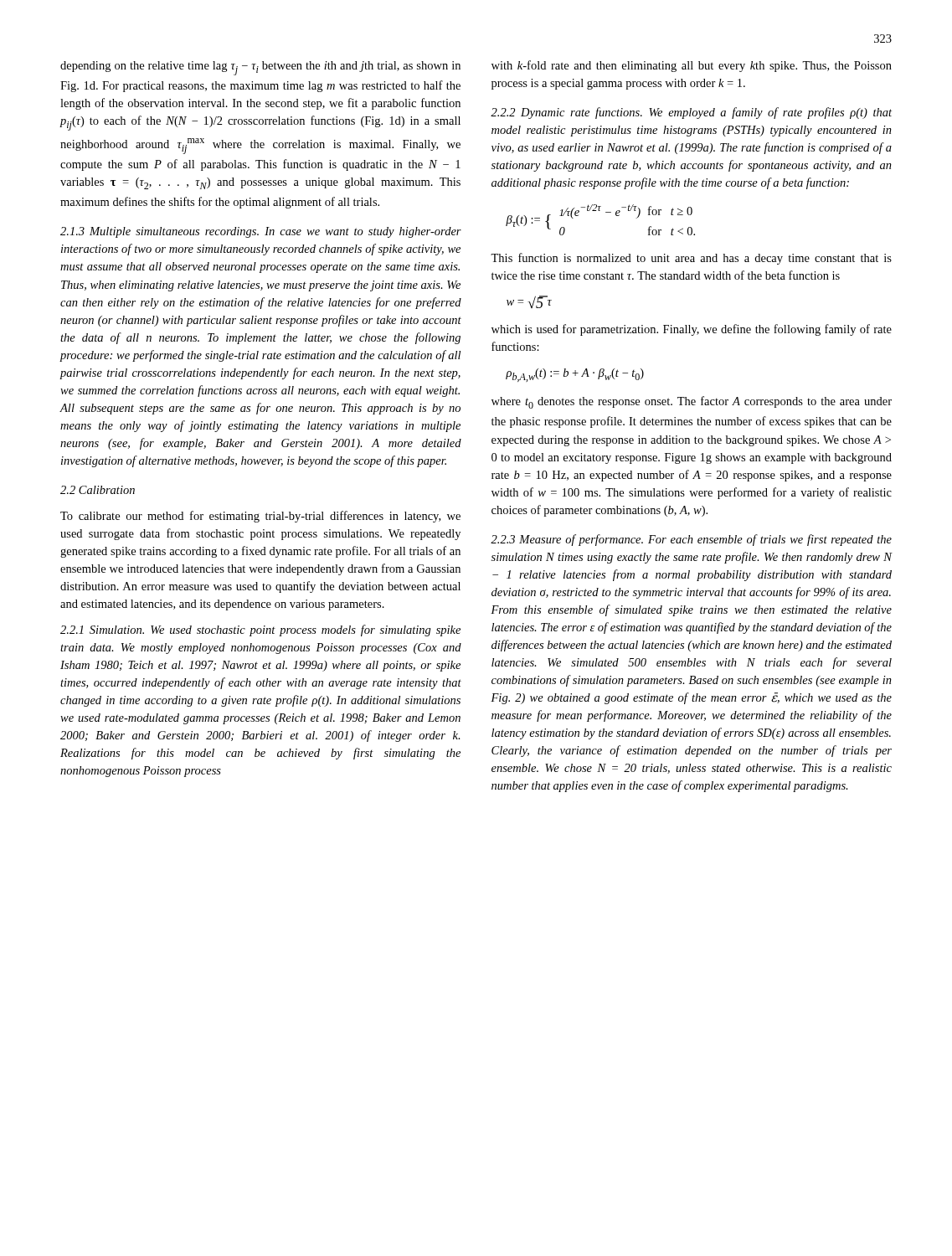The image size is (952, 1256).
Task: Select the passage starting "2.2.3 Measure of performance. For"
Action: (x=691, y=662)
